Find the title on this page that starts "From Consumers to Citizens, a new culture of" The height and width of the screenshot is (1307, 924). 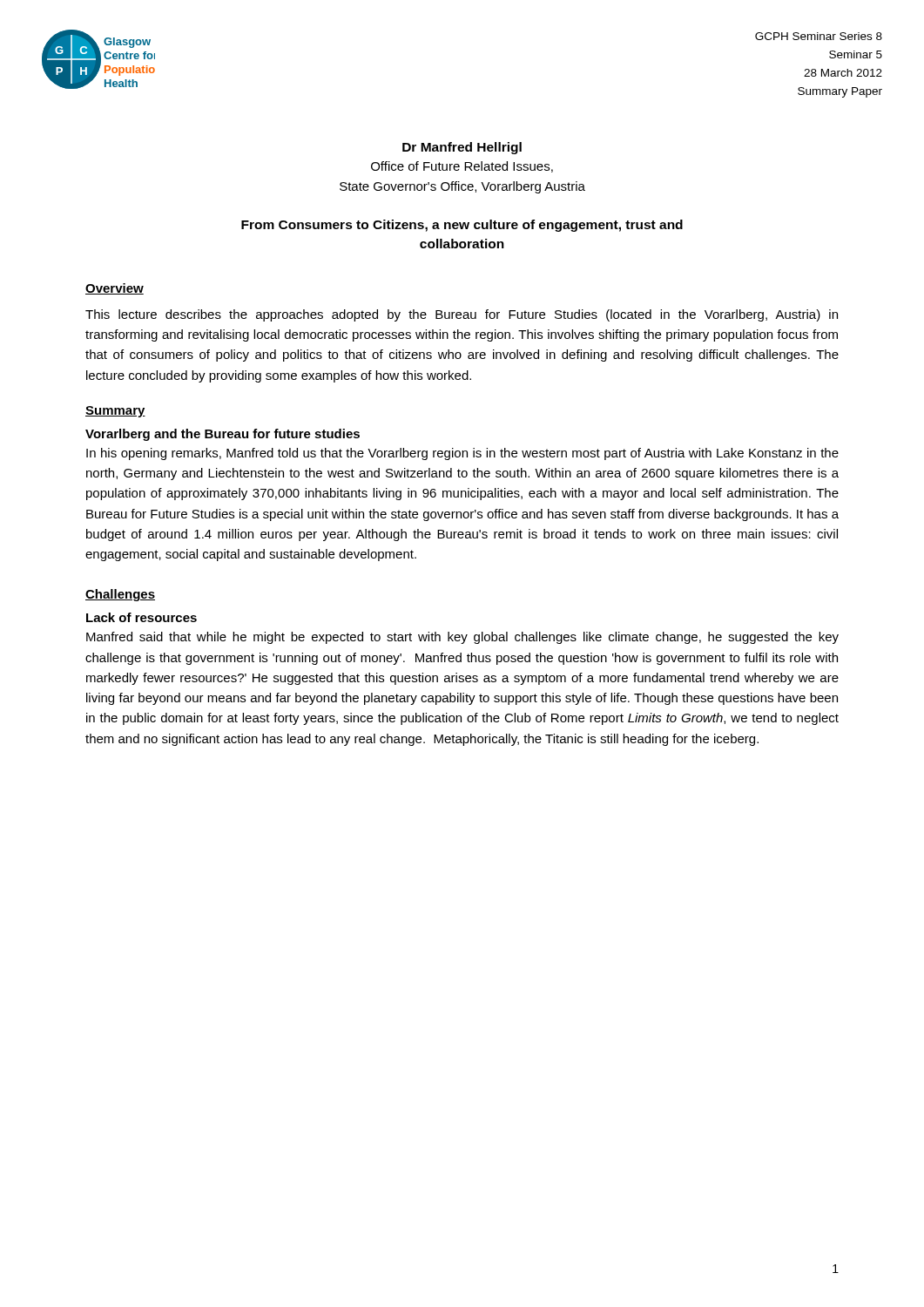pyautogui.click(x=462, y=234)
